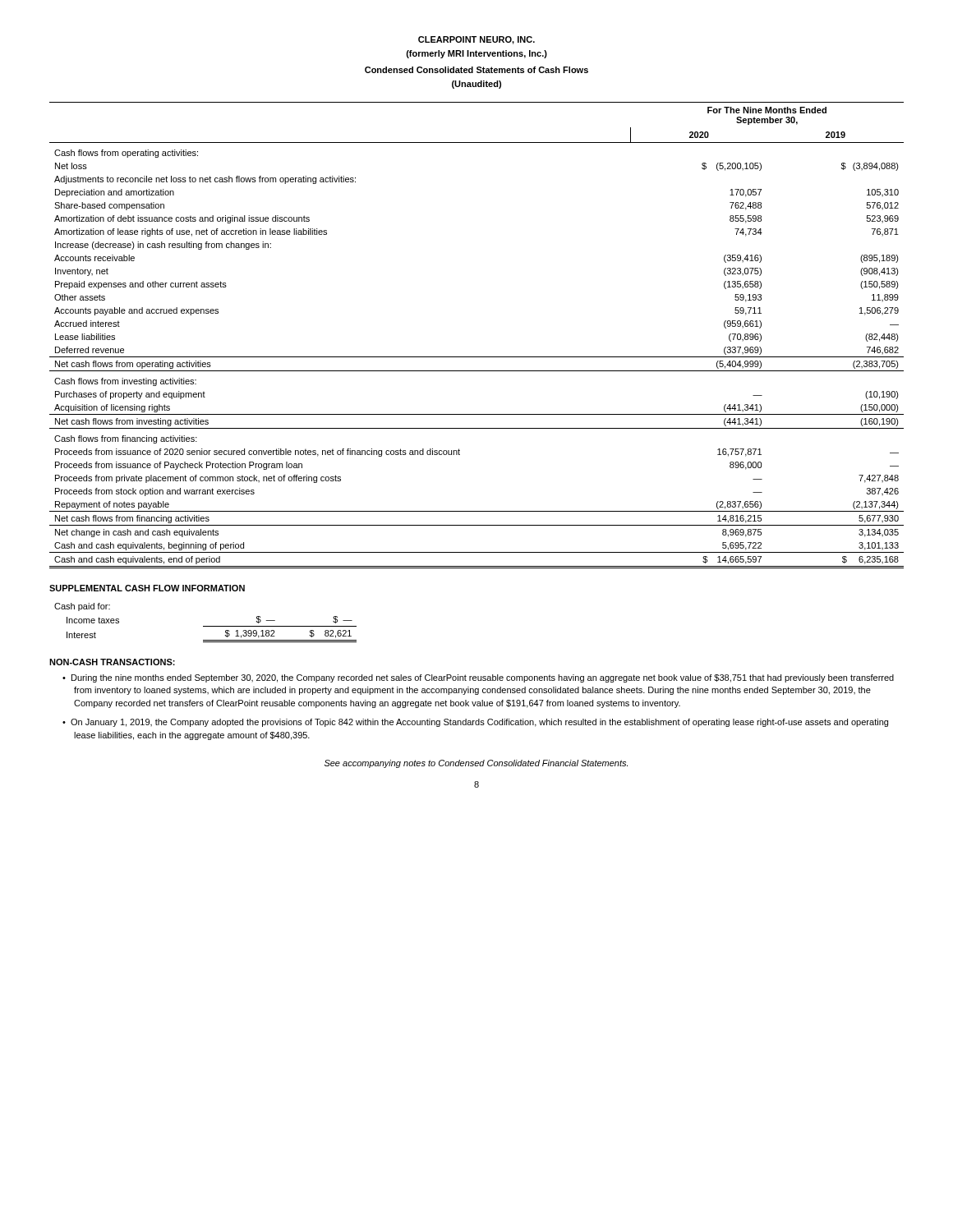953x1232 pixels.
Task: Click on the table containing "Increase (decrease) in"
Action: coord(476,335)
